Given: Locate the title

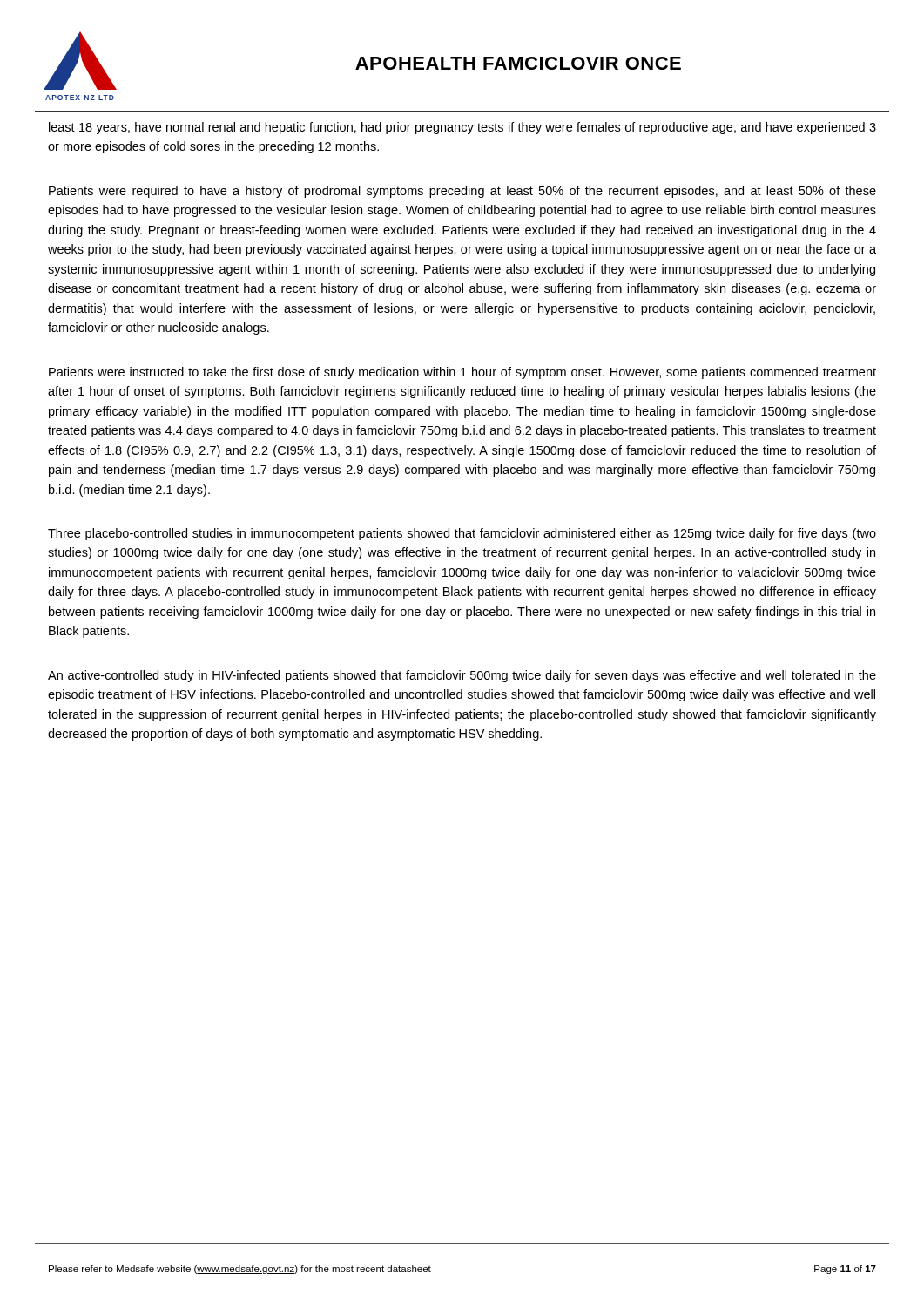Looking at the screenshot, I should 519,63.
